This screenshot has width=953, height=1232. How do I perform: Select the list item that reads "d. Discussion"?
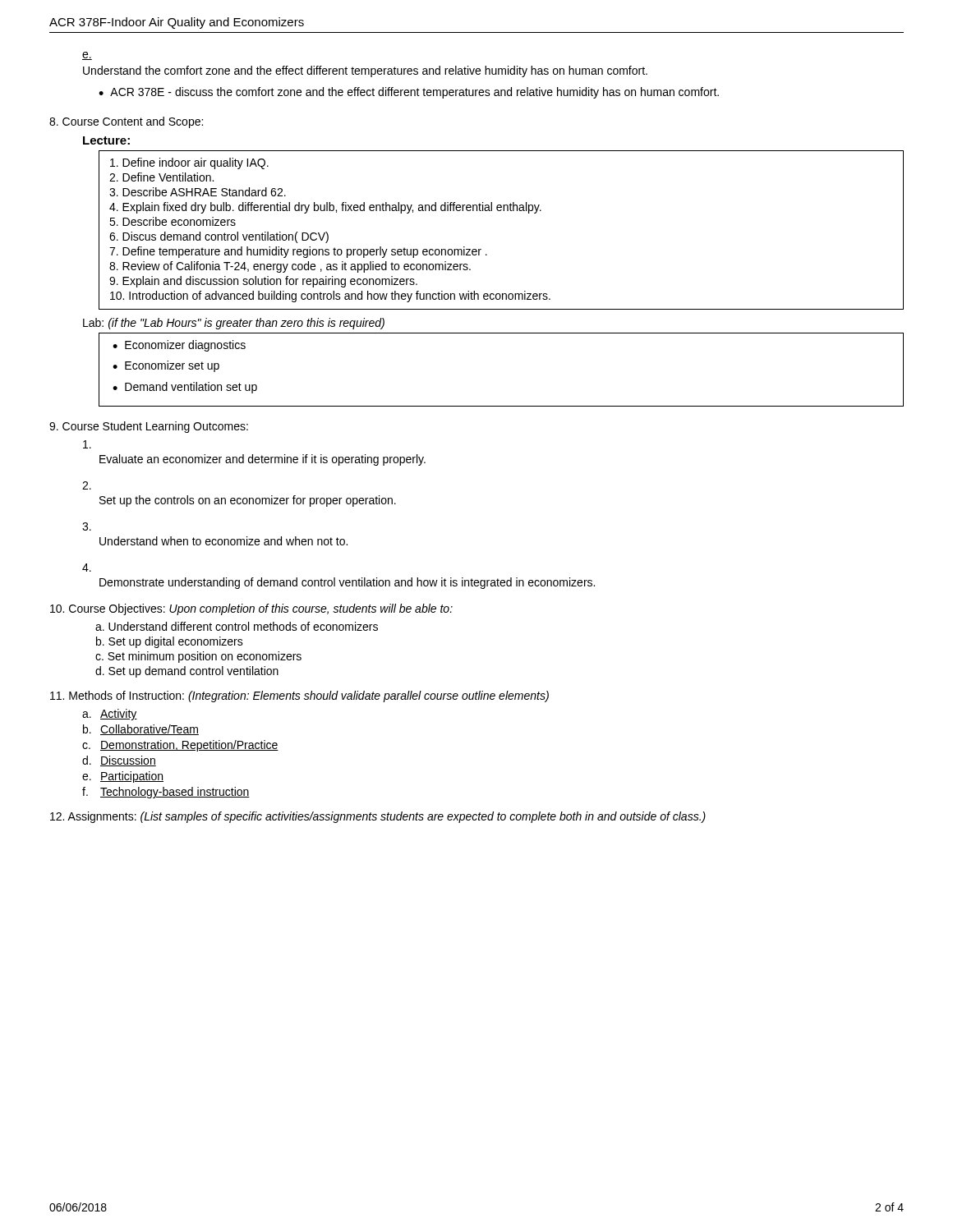click(119, 761)
